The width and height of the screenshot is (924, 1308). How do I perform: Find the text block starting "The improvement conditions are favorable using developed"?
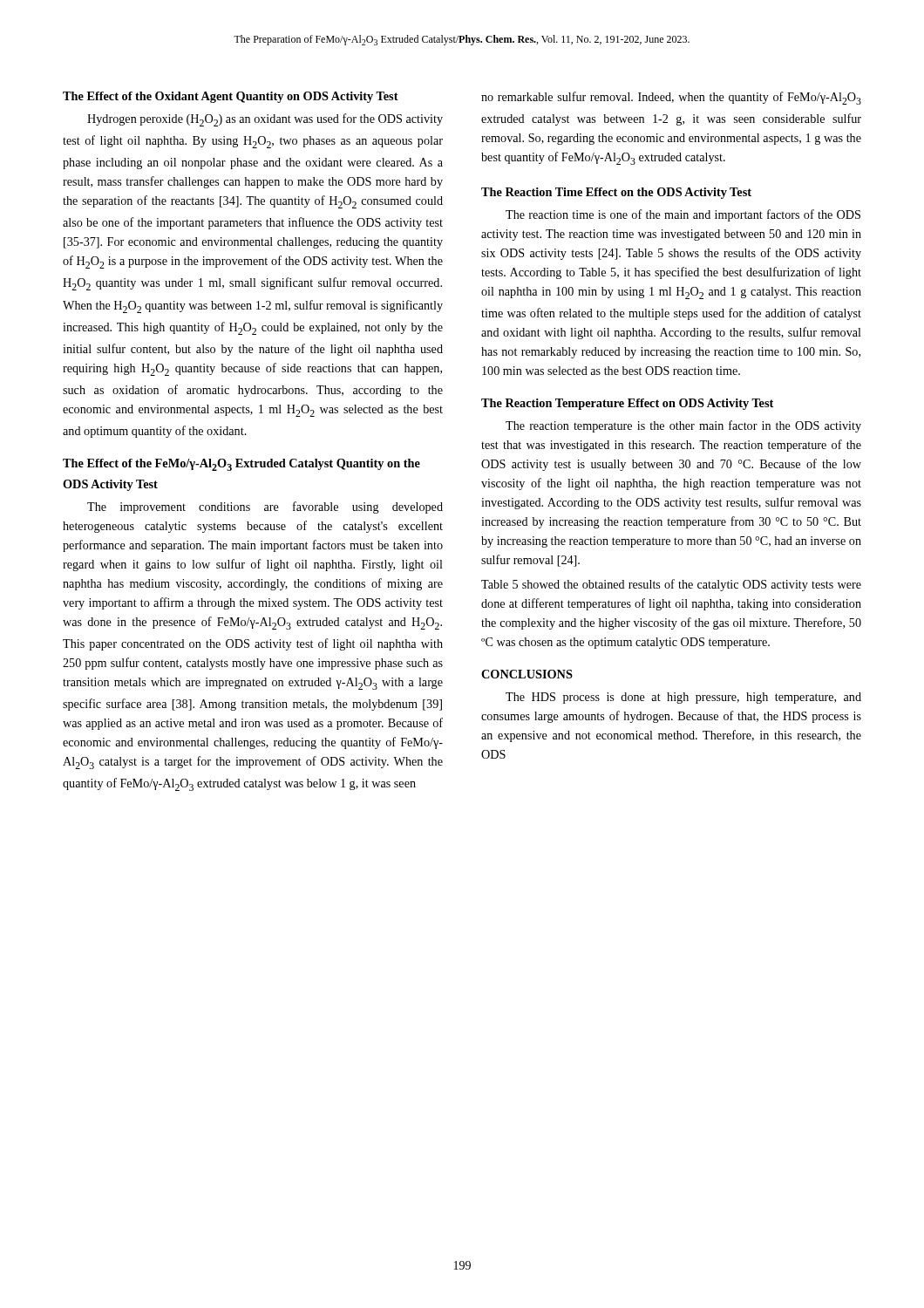(253, 647)
